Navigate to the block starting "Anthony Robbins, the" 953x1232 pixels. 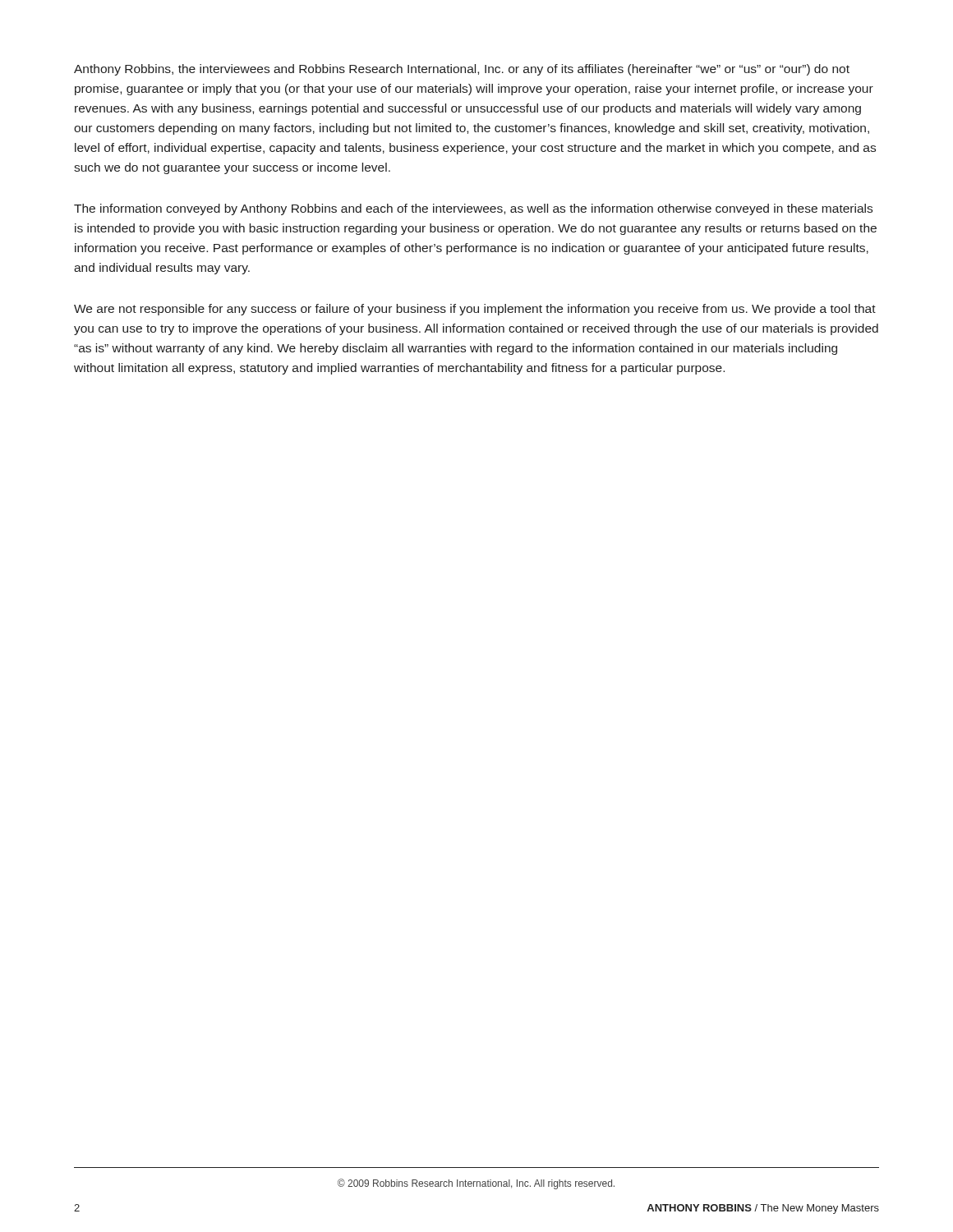(475, 118)
